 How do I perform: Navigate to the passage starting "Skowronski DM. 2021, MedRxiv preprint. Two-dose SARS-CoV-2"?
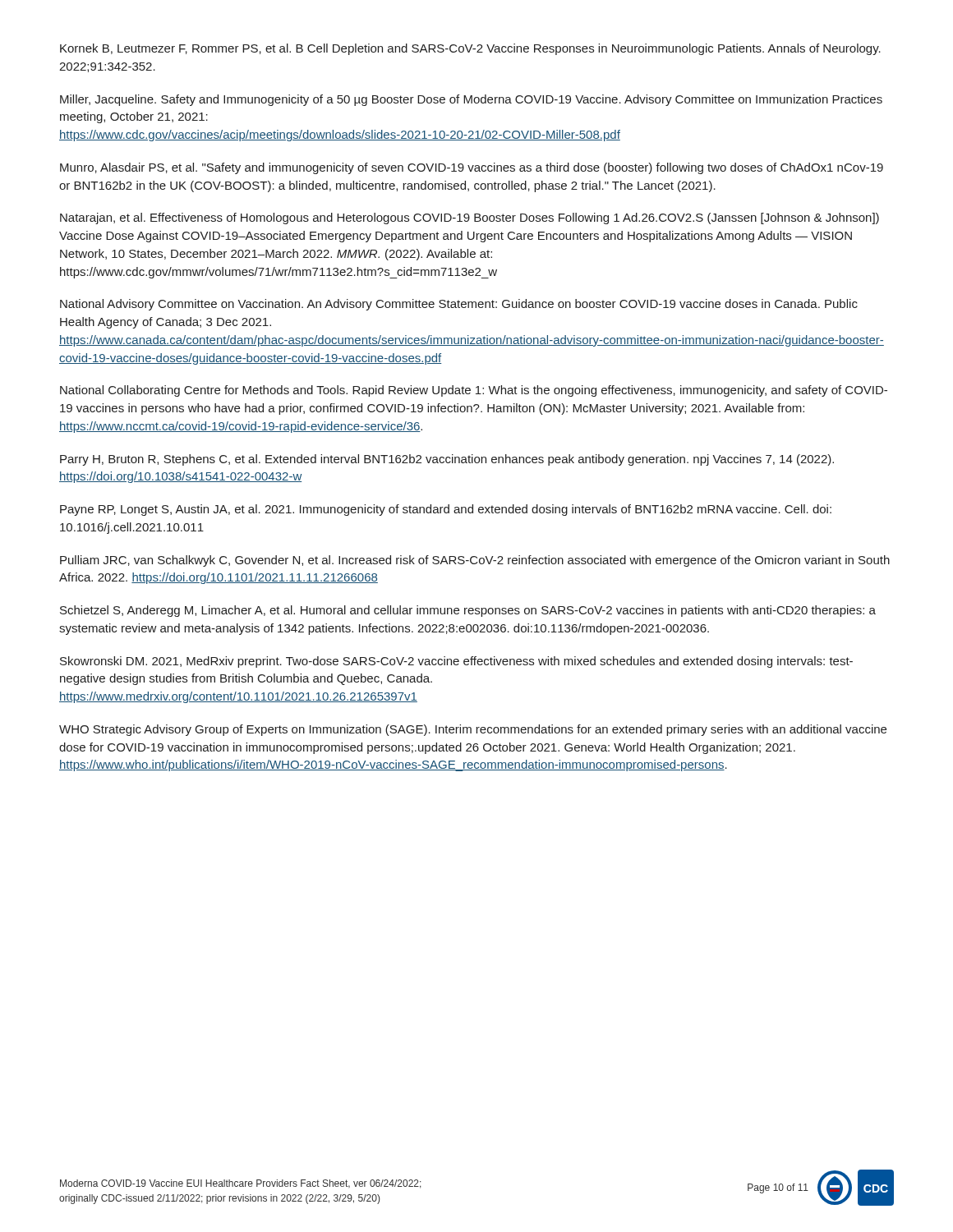pos(456,662)
